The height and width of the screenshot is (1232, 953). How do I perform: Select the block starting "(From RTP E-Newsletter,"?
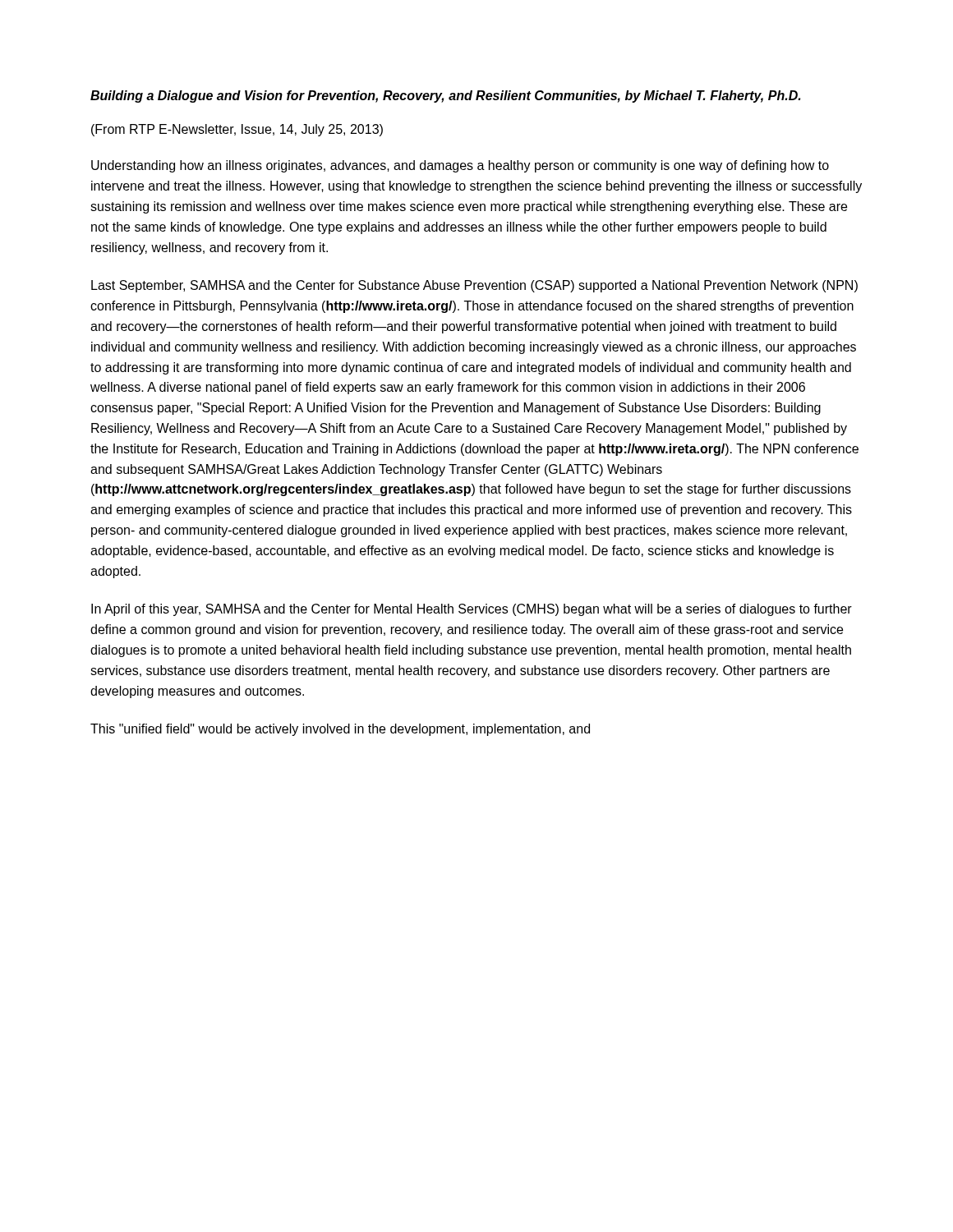(237, 130)
